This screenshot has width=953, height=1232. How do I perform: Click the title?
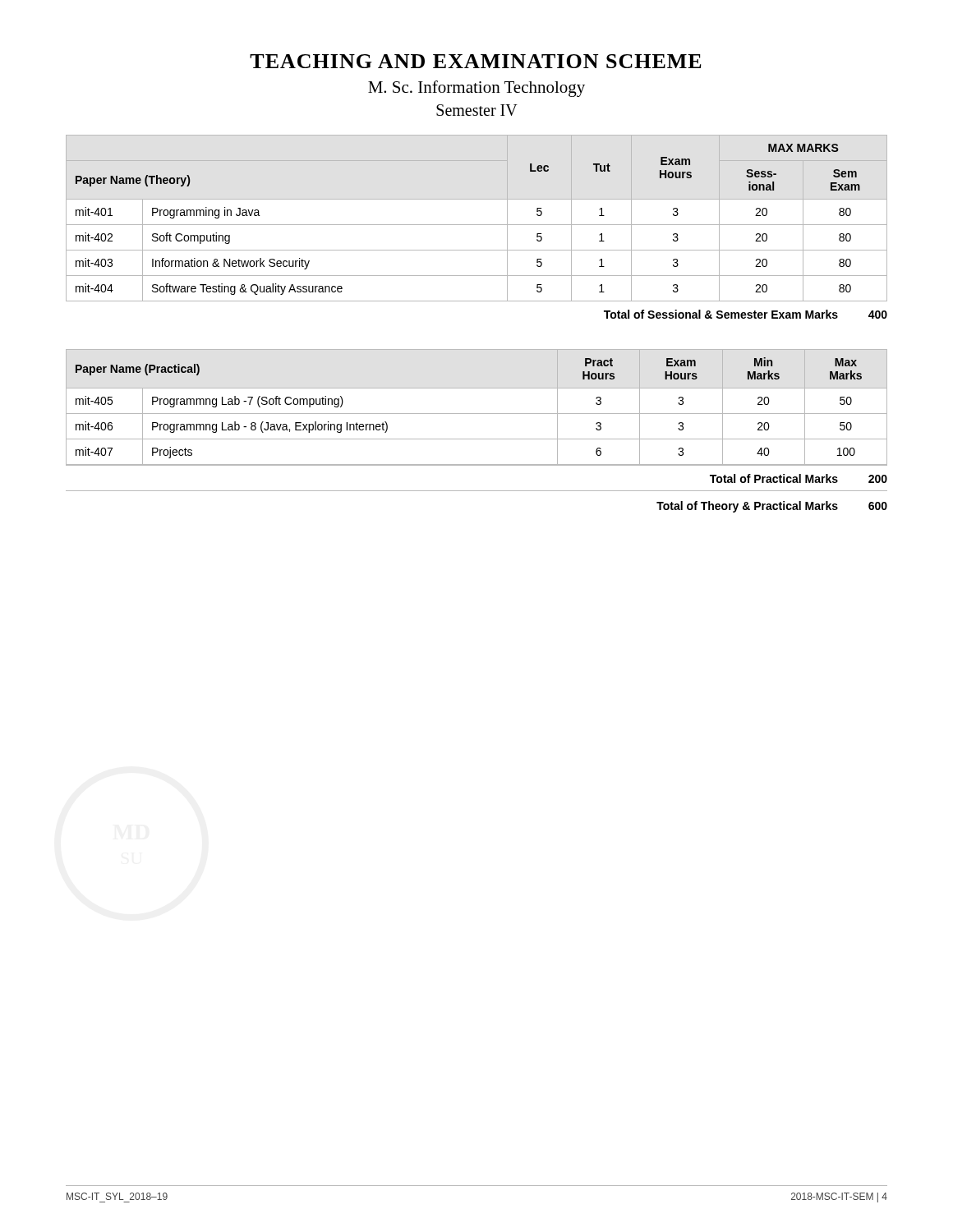pos(476,85)
